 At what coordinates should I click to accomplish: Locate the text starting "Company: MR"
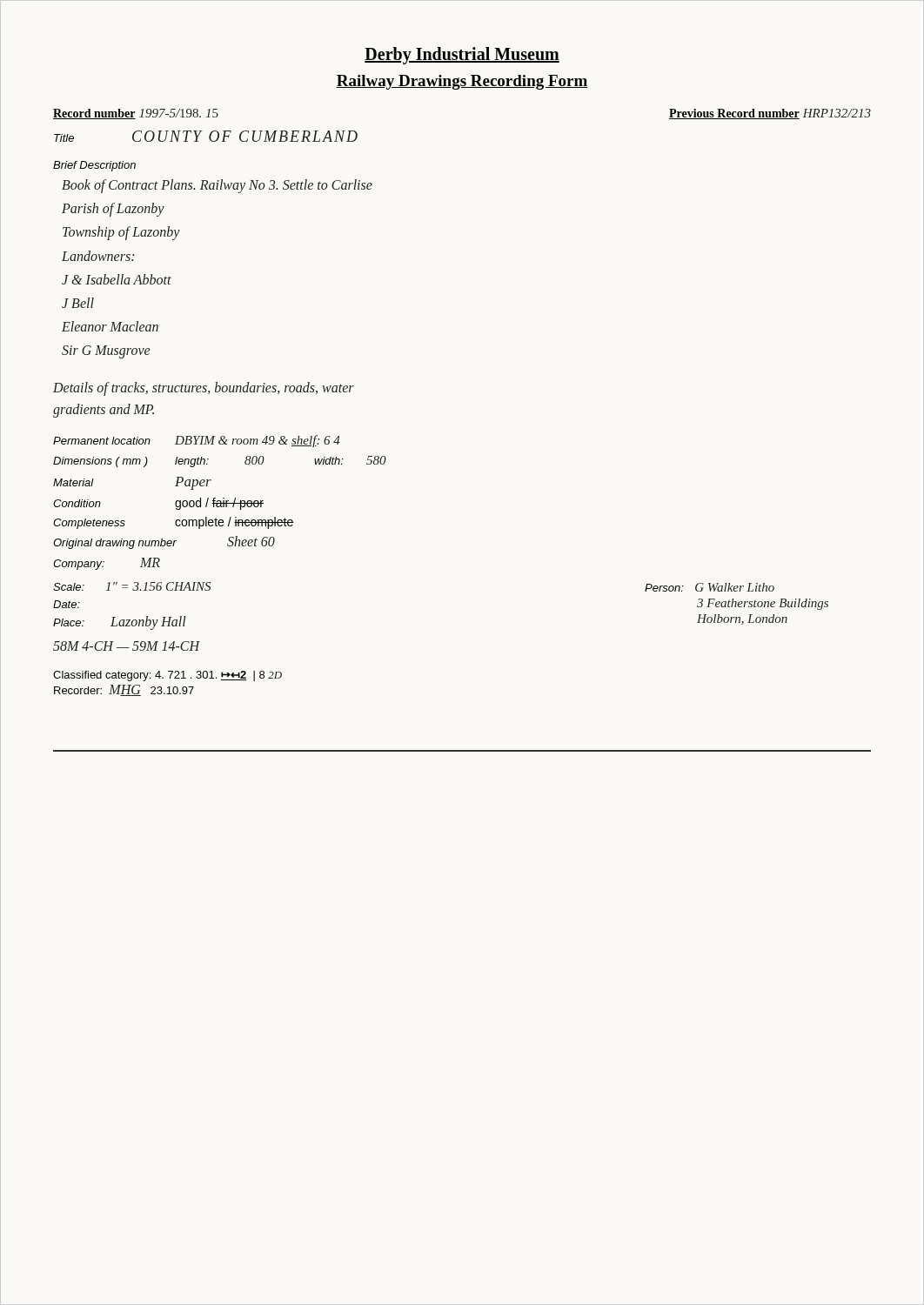(107, 563)
